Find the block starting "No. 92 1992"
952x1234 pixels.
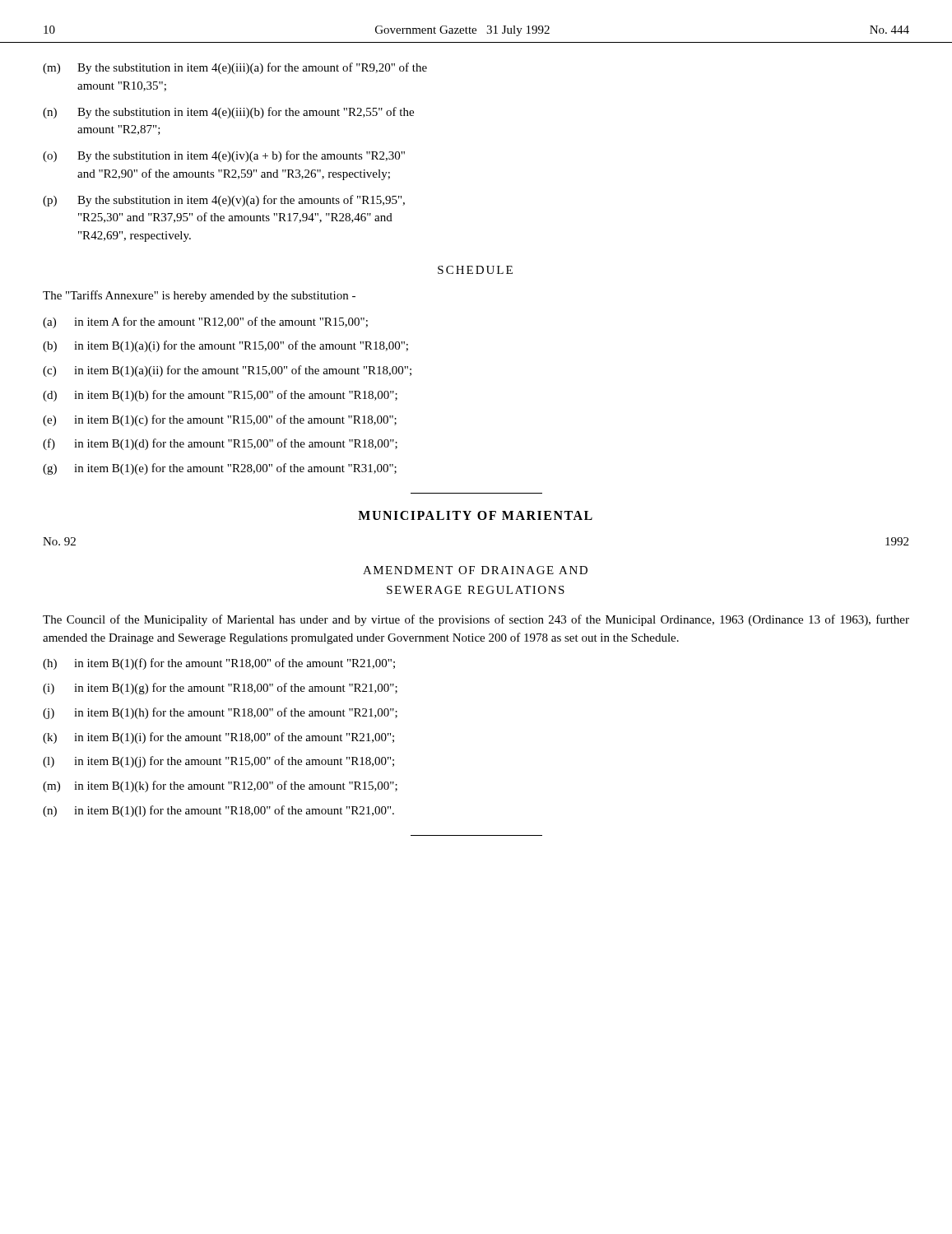pyautogui.click(x=67, y=542)
